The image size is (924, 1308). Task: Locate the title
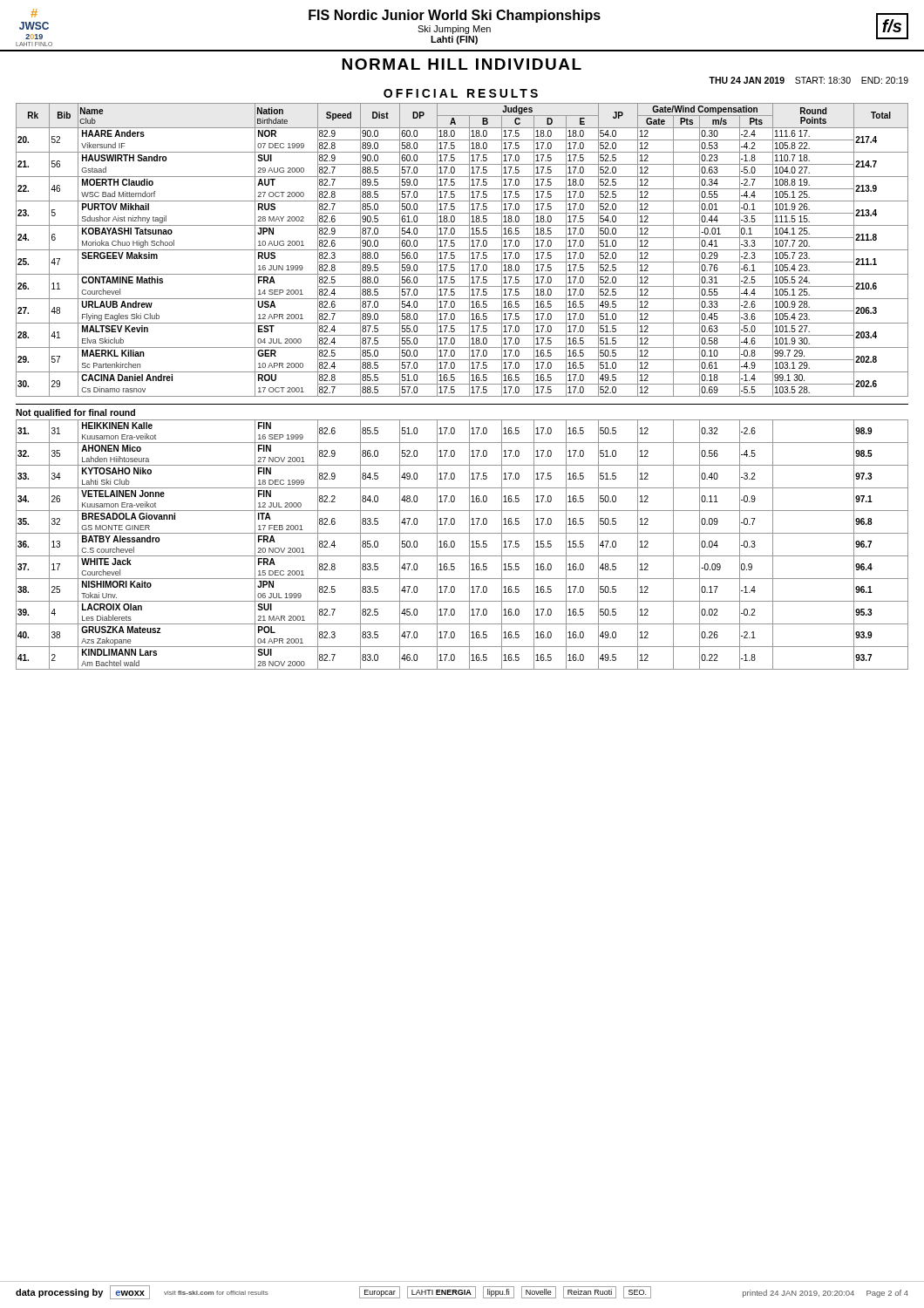click(x=462, y=64)
